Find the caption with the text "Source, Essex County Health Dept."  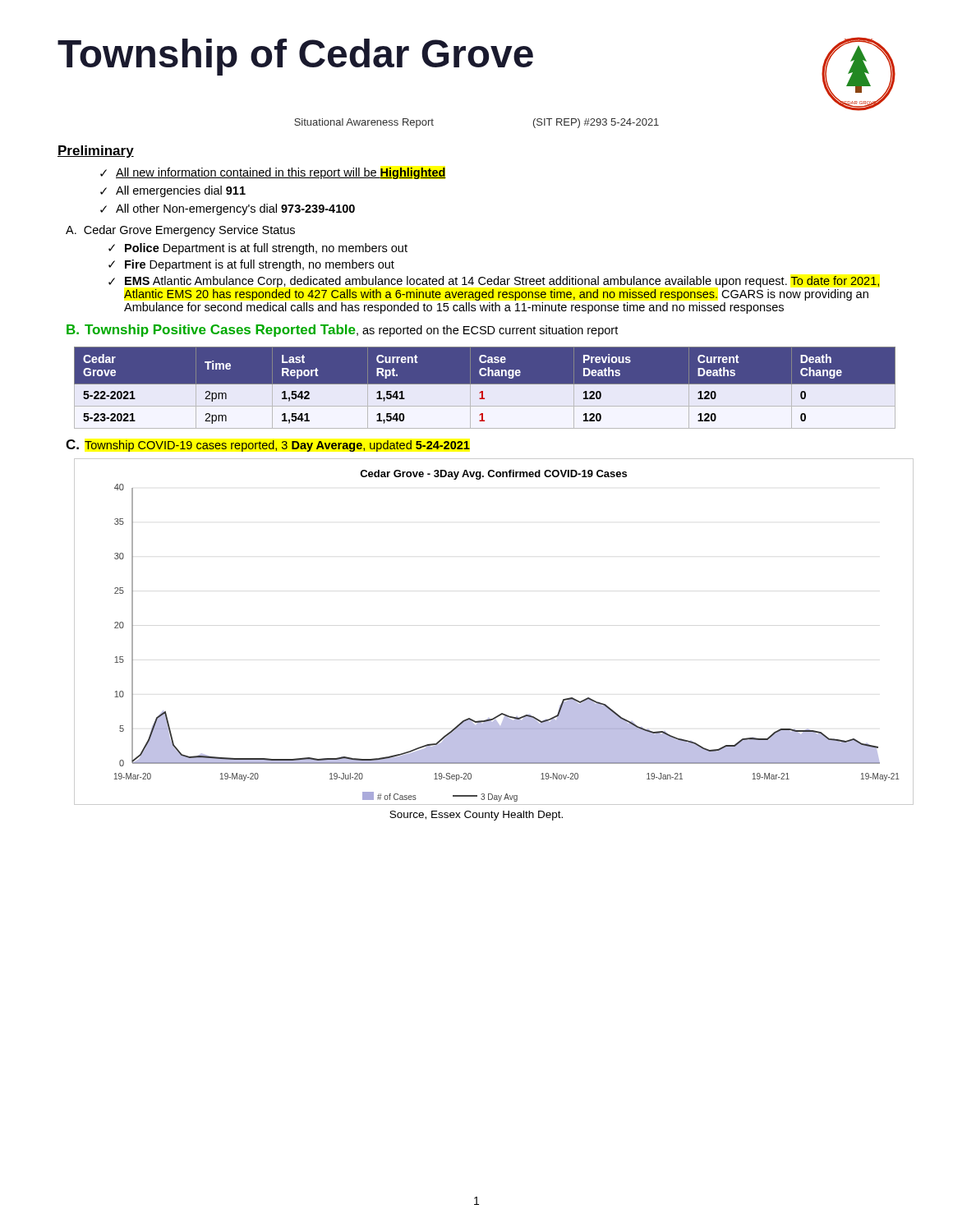coord(476,814)
